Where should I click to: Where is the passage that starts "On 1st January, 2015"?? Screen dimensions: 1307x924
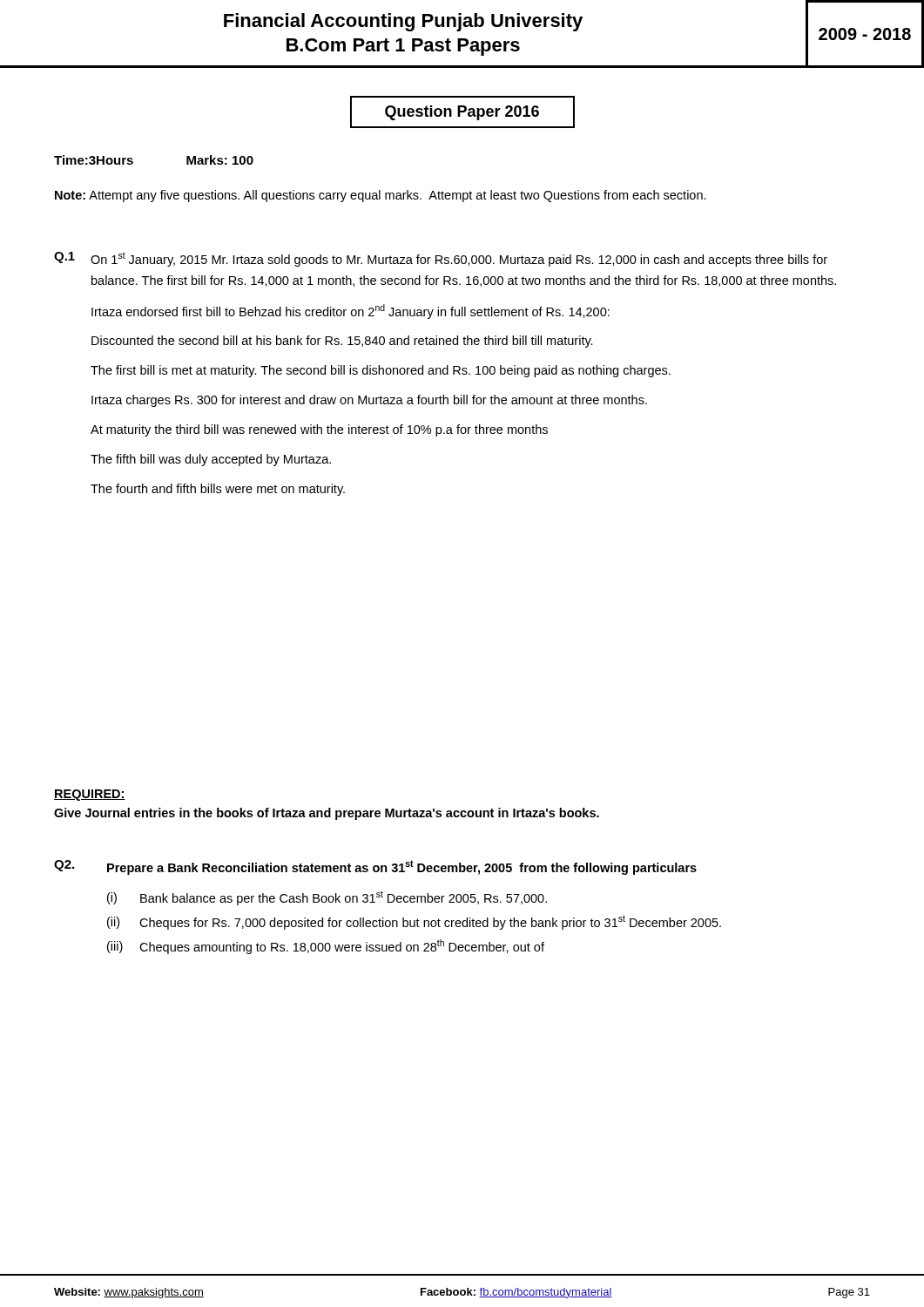[x=480, y=374]
